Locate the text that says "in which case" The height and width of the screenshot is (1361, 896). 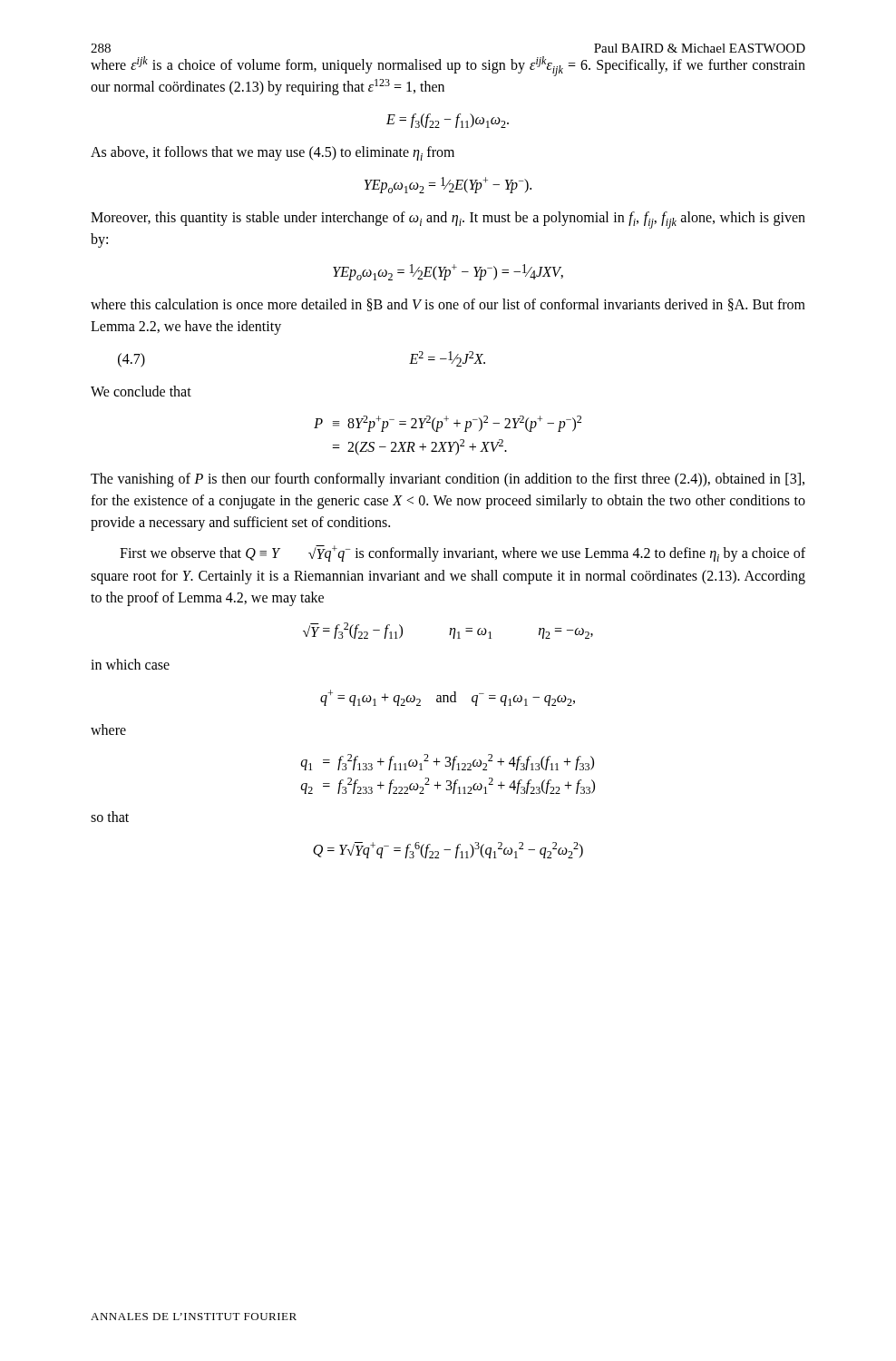coord(130,664)
